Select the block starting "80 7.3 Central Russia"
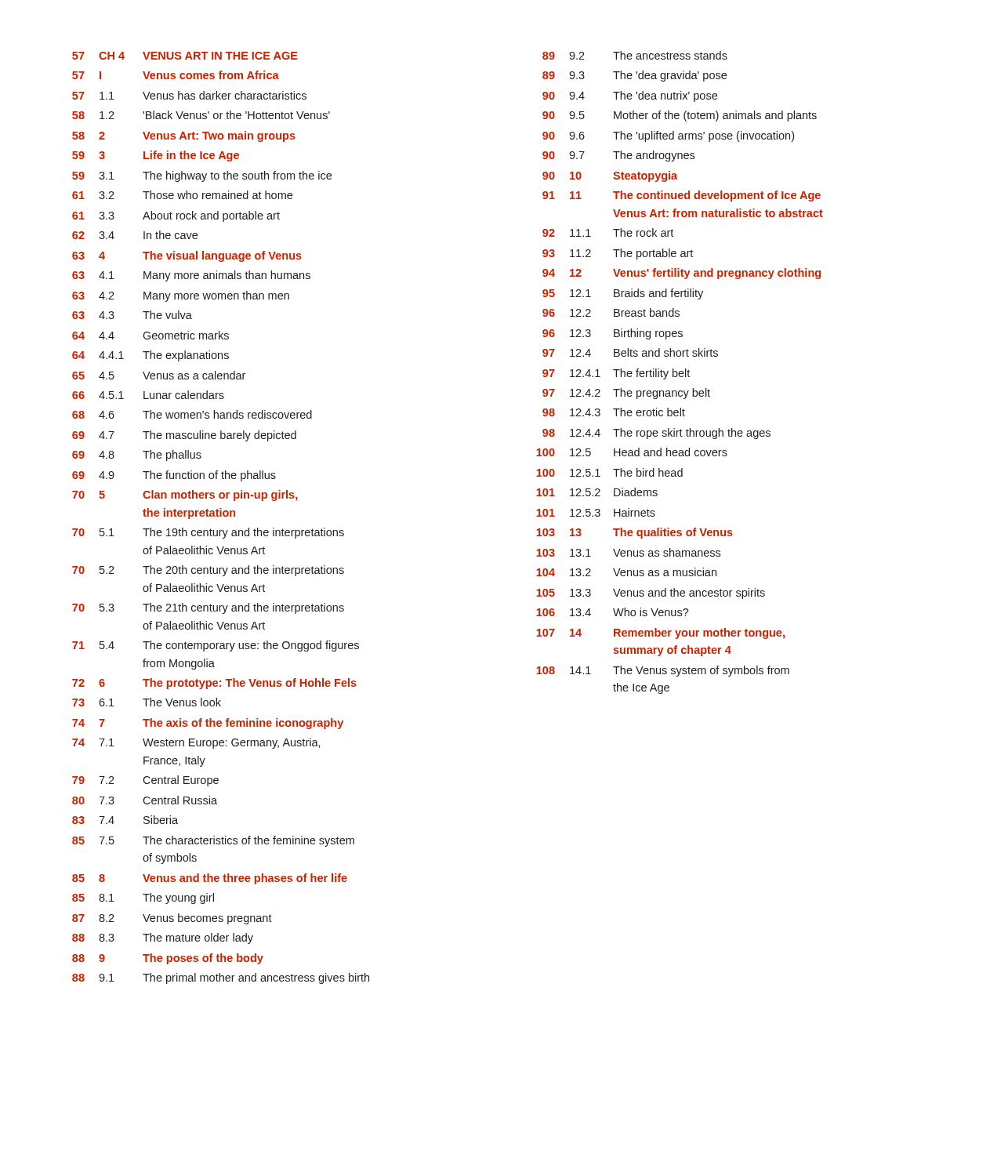Viewport: 1008px width, 1176px height. (145, 800)
